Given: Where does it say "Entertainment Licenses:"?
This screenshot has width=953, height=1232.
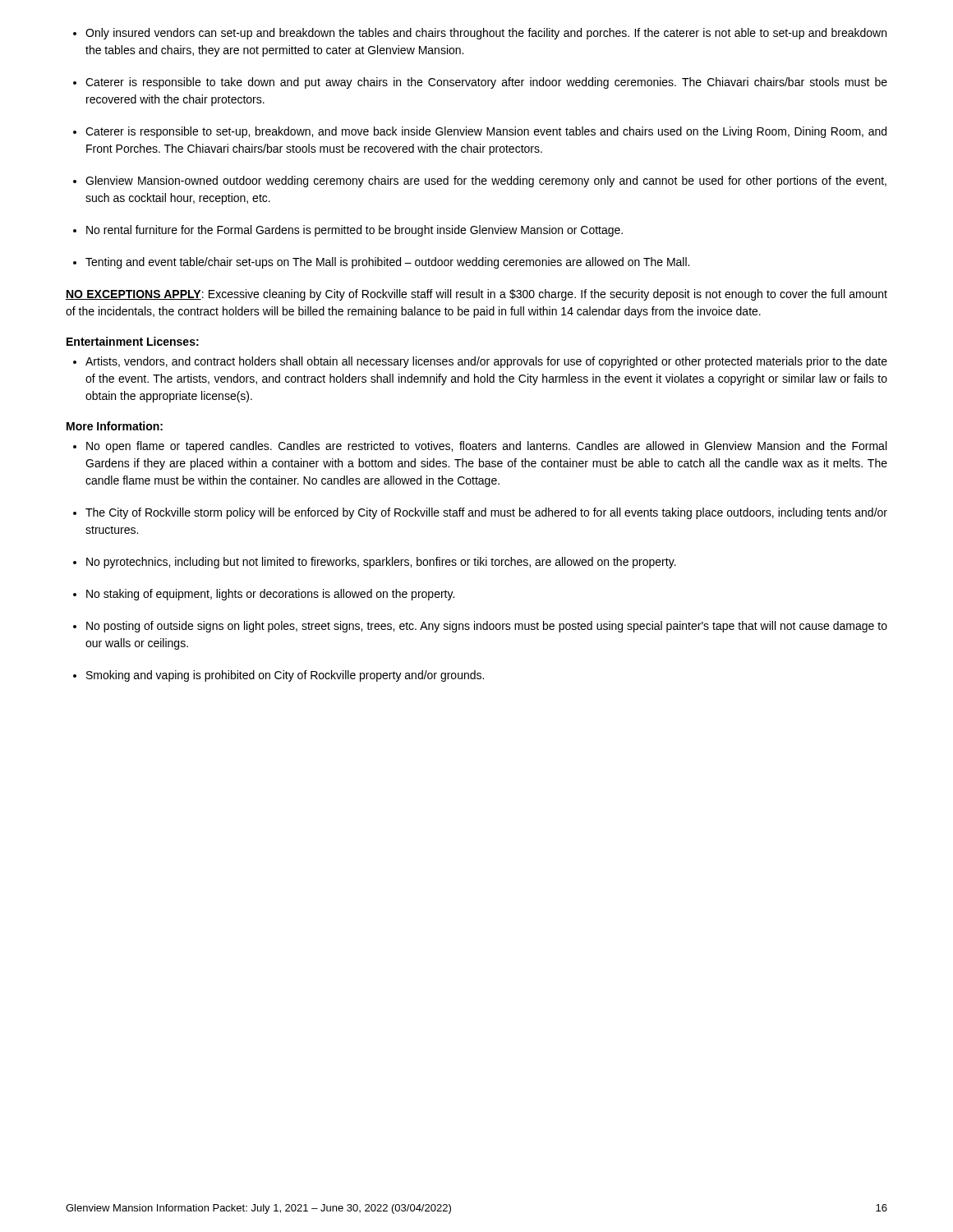Looking at the screenshot, I should tap(133, 342).
